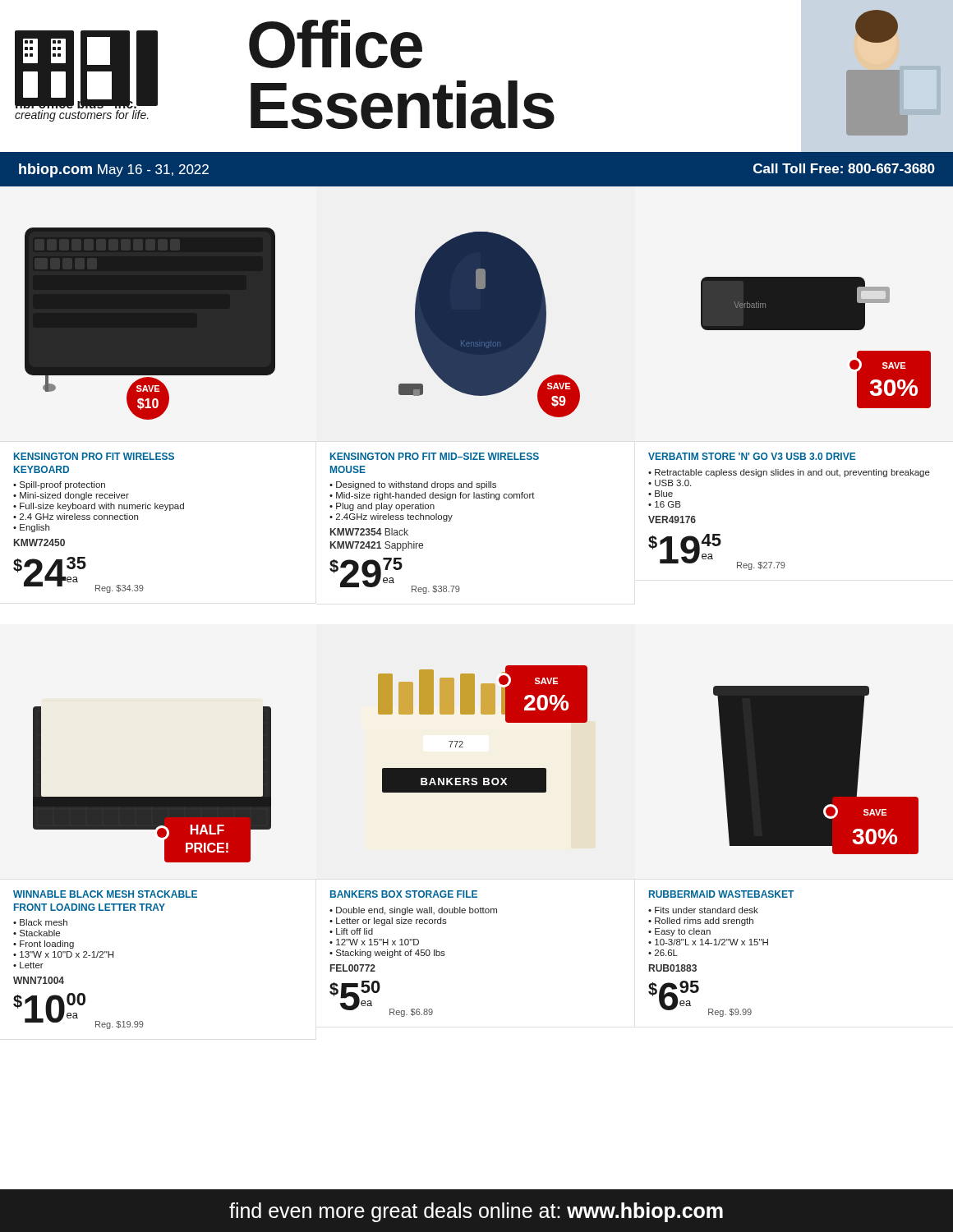Viewport: 953px width, 1232px height.
Task: Find the logo
Action: point(476,76)
